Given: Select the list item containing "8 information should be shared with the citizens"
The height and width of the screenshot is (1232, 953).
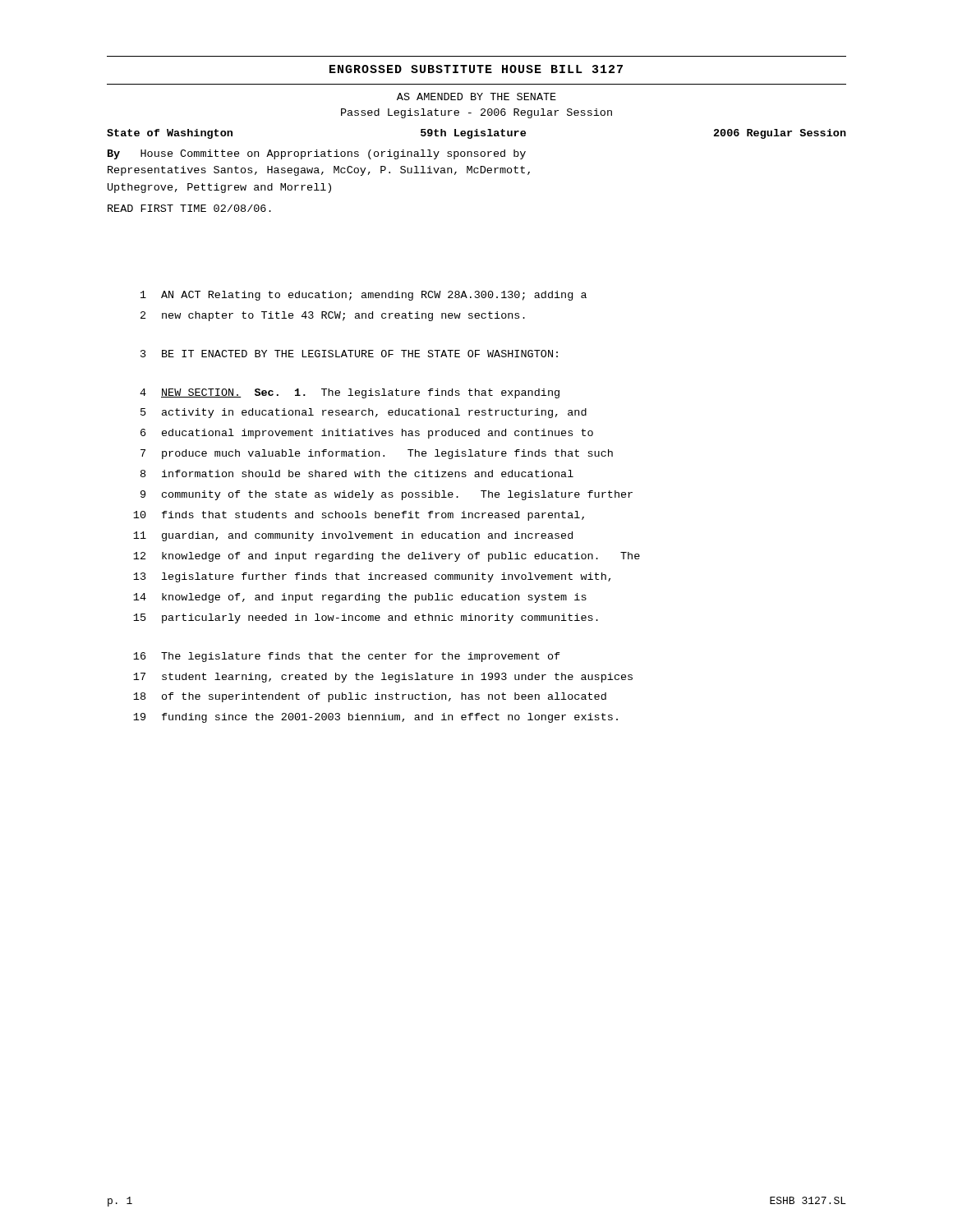Looking at the screenshot, I should tap(476, 475).
